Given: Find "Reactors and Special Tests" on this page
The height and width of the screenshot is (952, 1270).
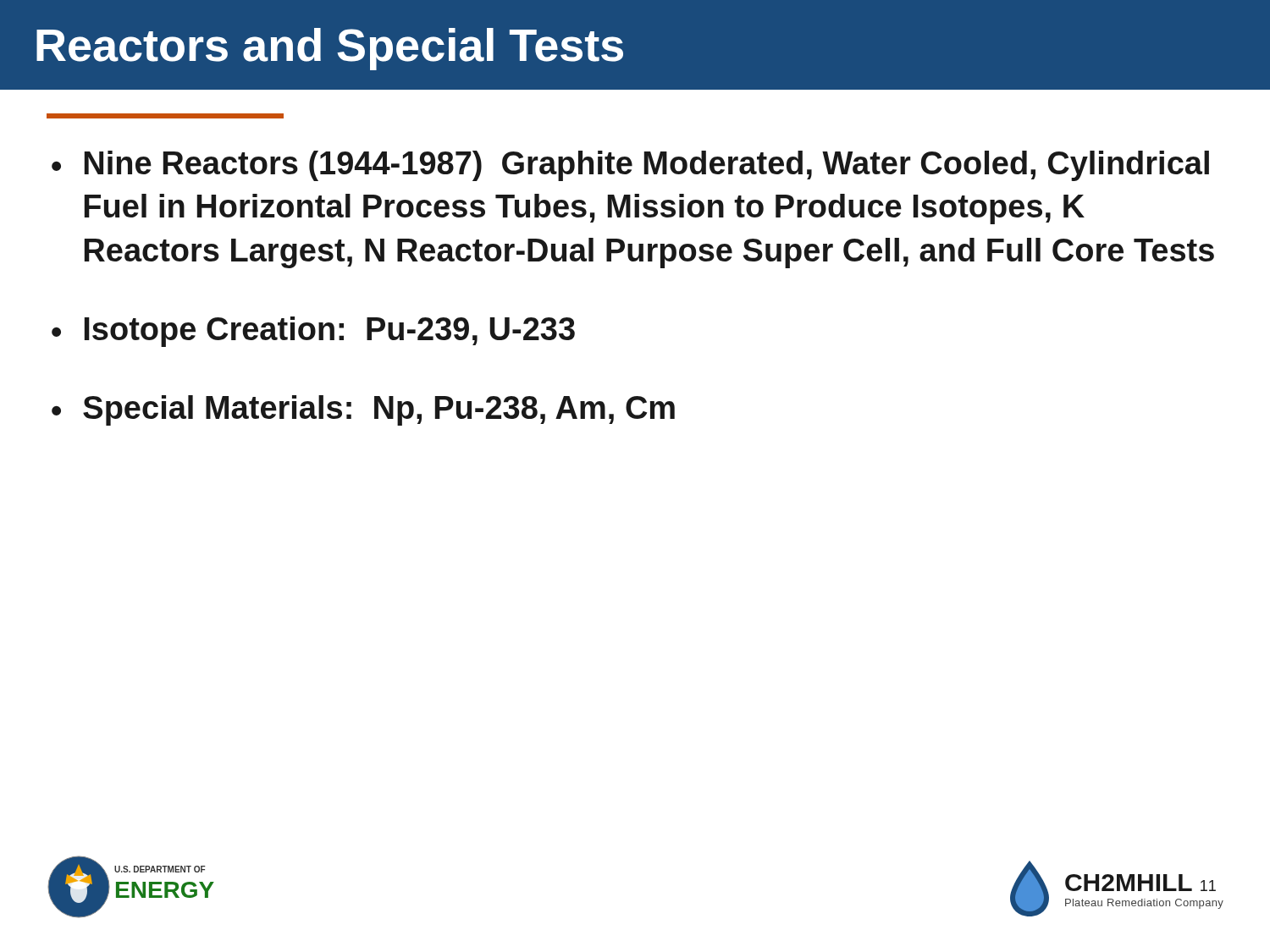Looking at the screenshot, I should (635, 45).
